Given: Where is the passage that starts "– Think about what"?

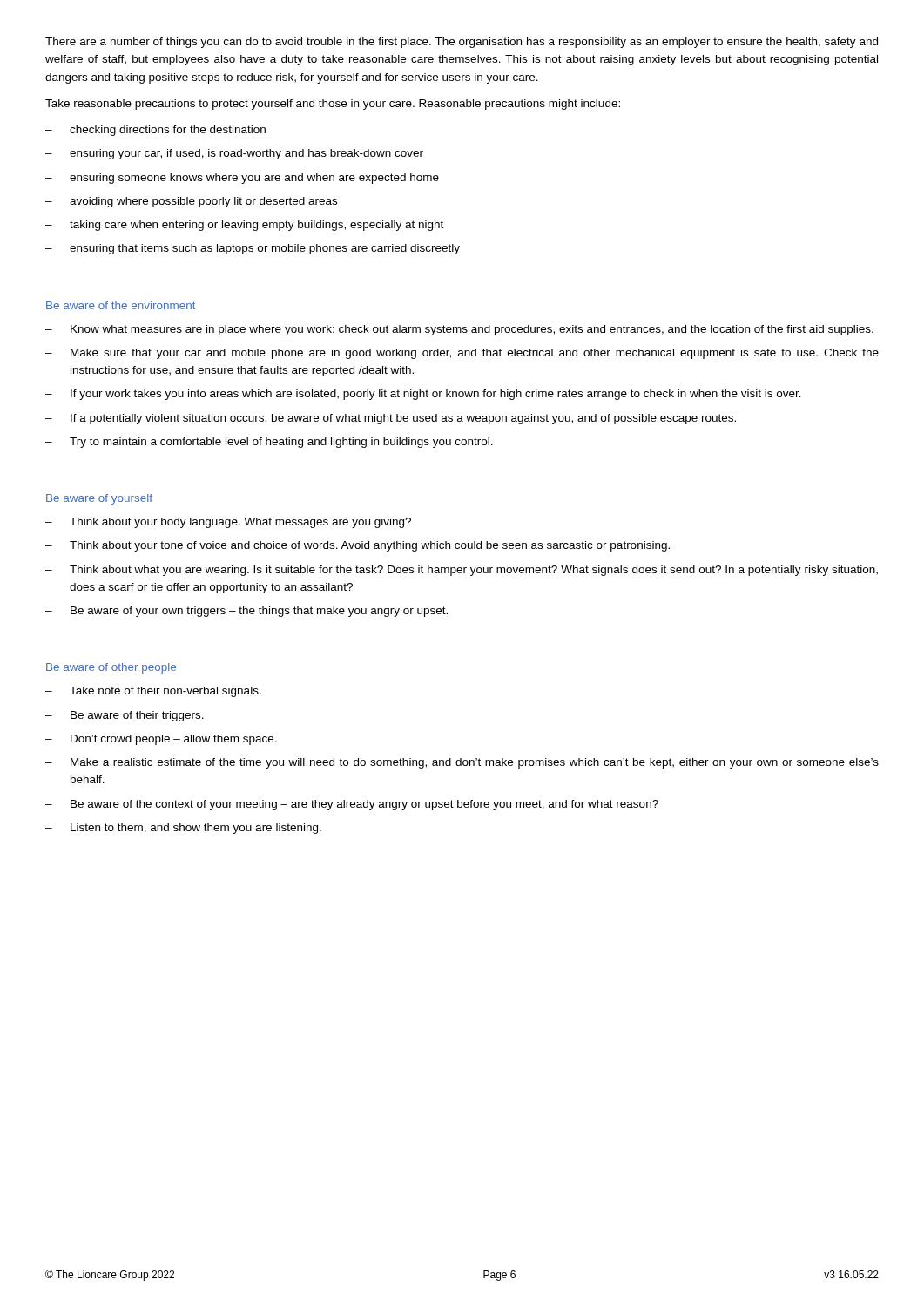Looking at the screenshot, I should 462,578.
